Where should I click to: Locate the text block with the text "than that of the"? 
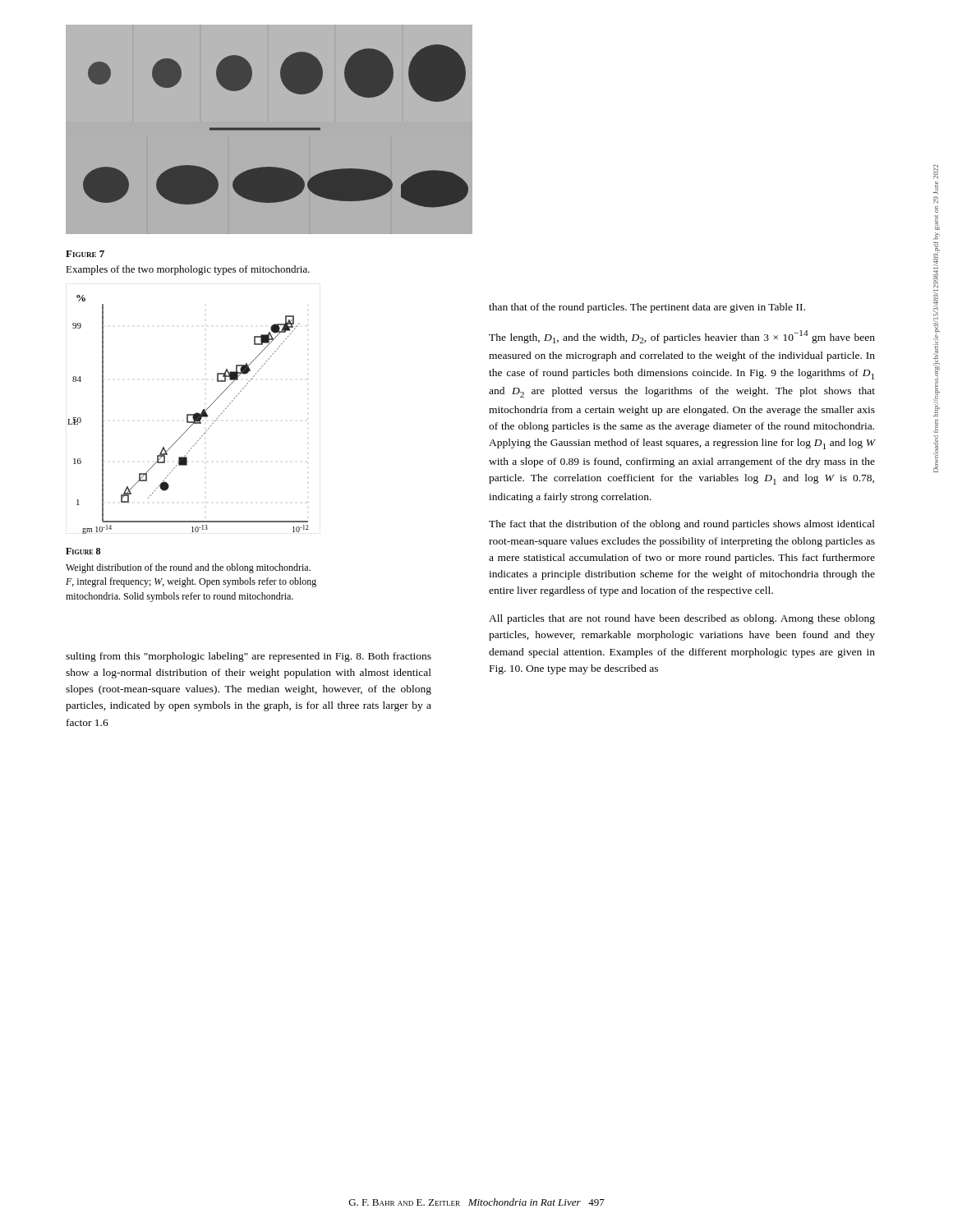point(682,488)
